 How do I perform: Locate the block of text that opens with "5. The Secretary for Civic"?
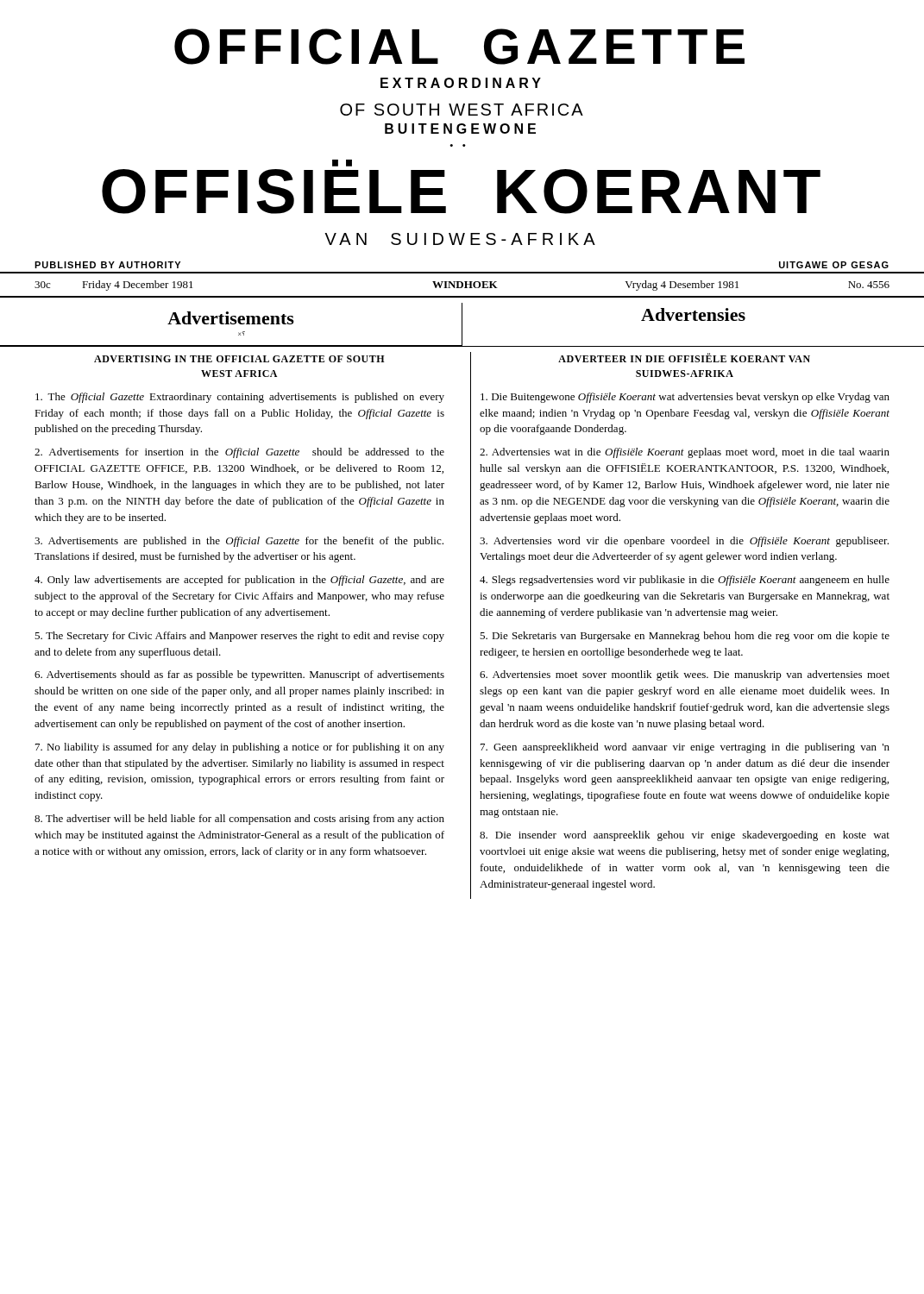239,644
